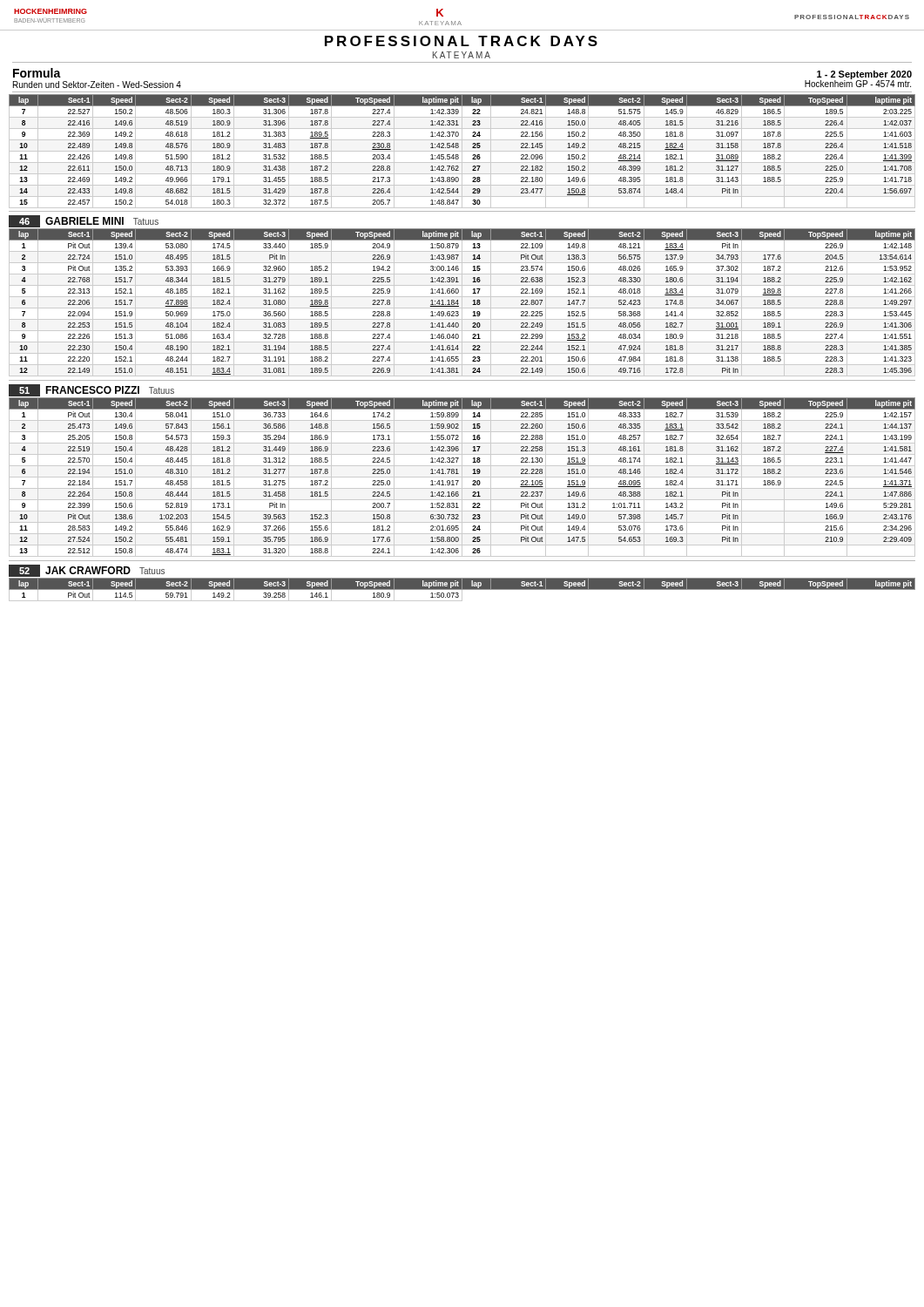
Task: Locate the title containing "PROFESSIONAL TRACK DAYS"
Action: (462, 41)
